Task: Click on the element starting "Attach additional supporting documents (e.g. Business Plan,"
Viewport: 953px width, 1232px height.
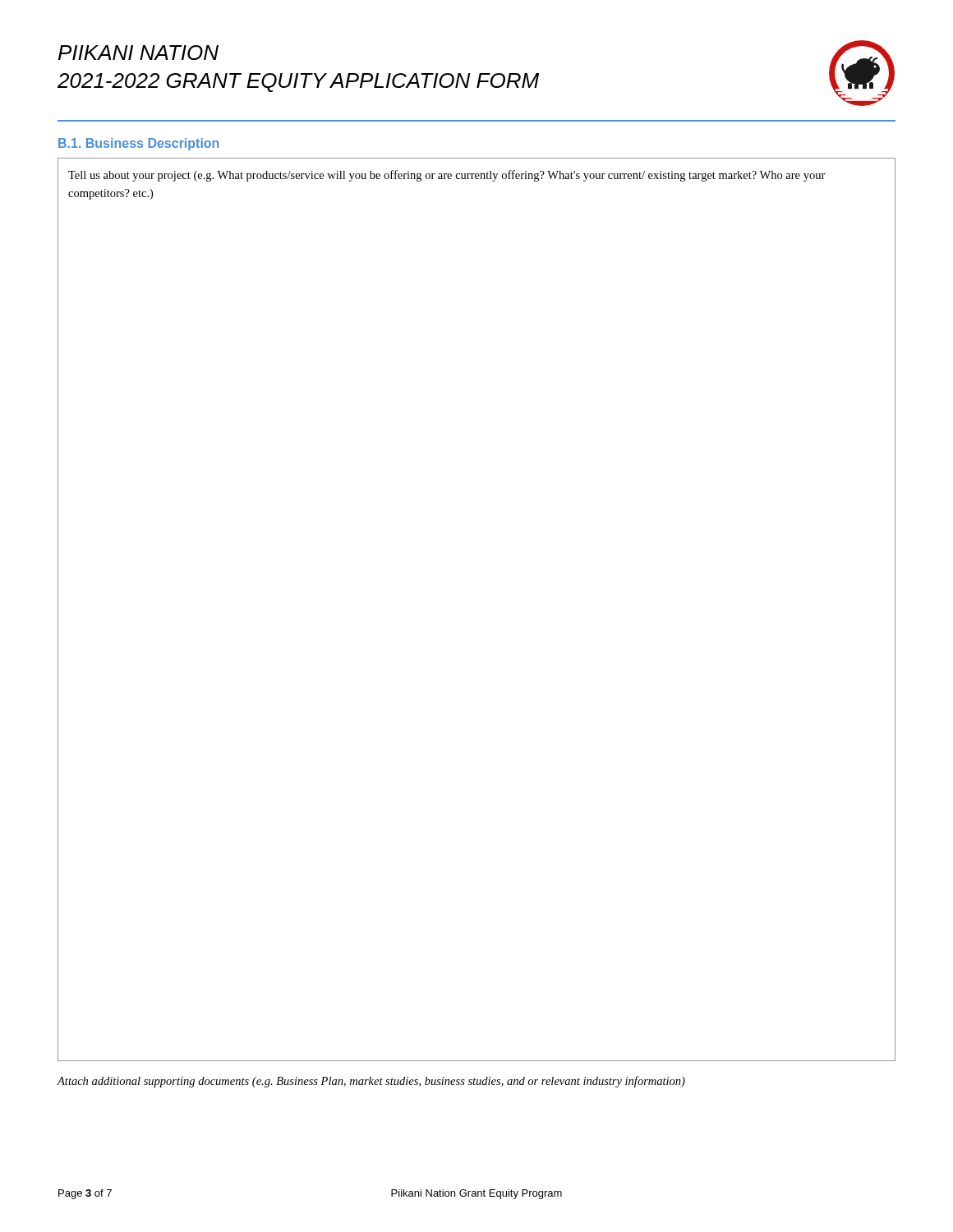Action: pos(476,1082)
